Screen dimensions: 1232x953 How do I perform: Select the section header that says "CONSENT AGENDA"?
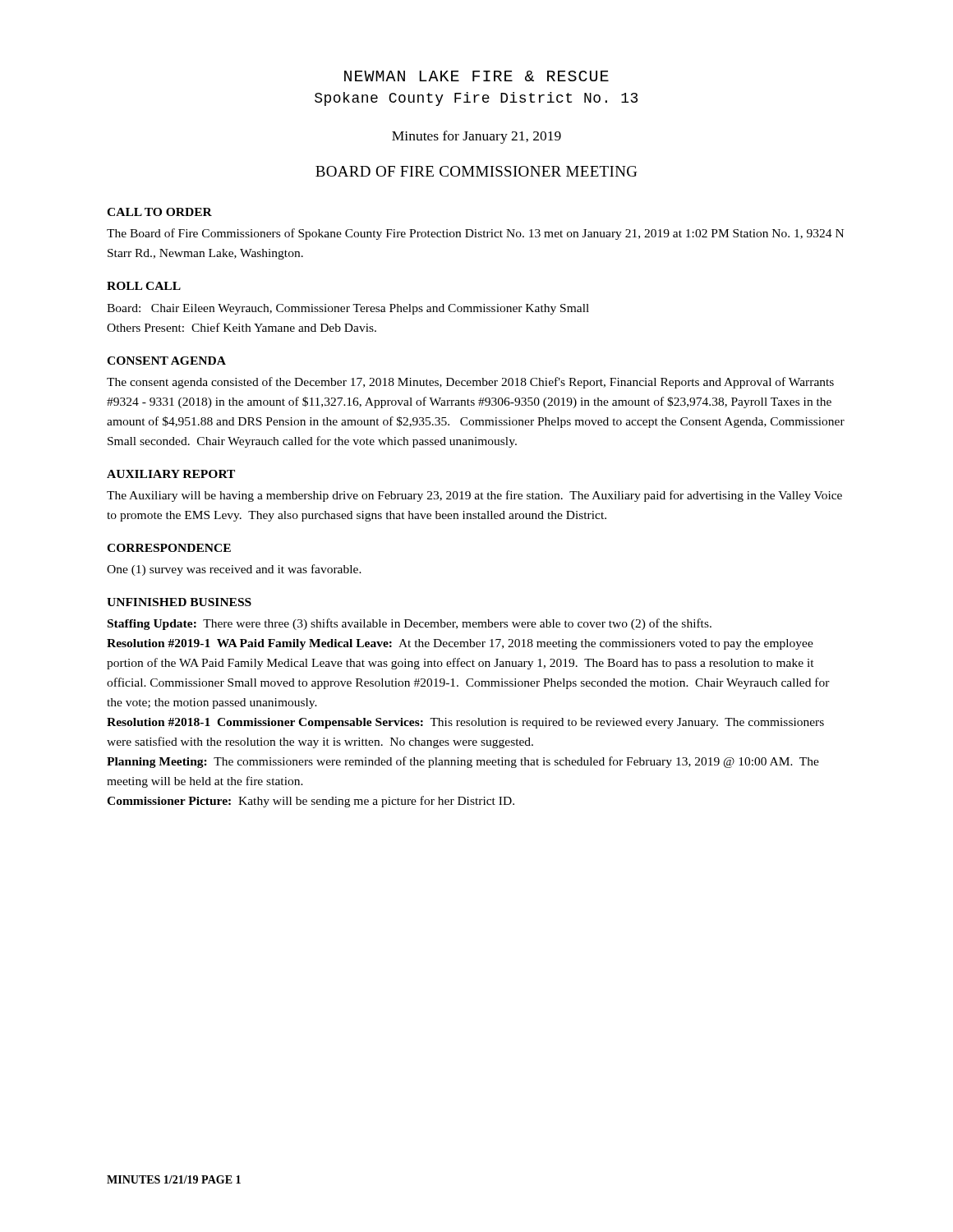(x=166, y=360)
